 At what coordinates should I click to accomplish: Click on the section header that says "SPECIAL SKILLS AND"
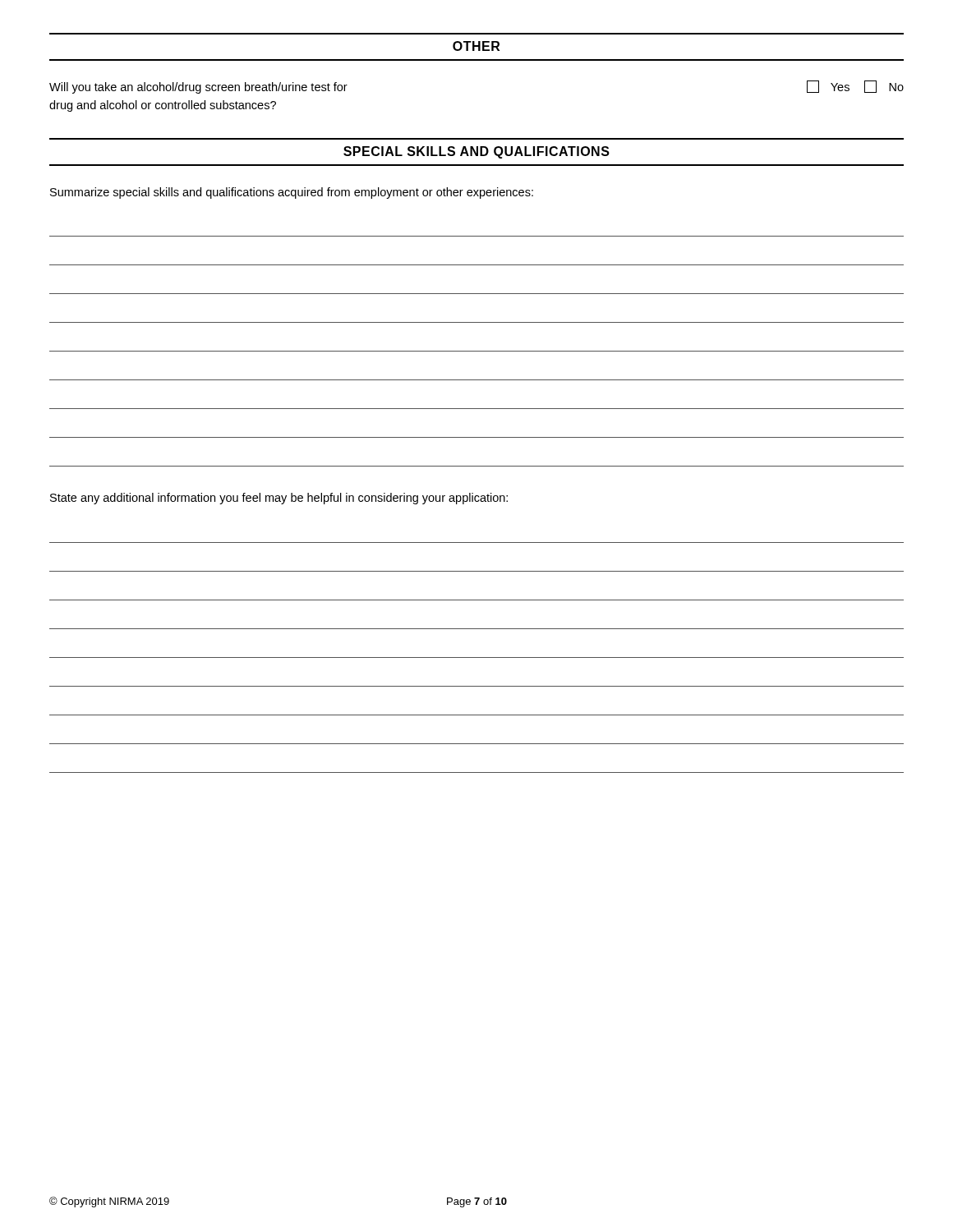click(476, 151)
